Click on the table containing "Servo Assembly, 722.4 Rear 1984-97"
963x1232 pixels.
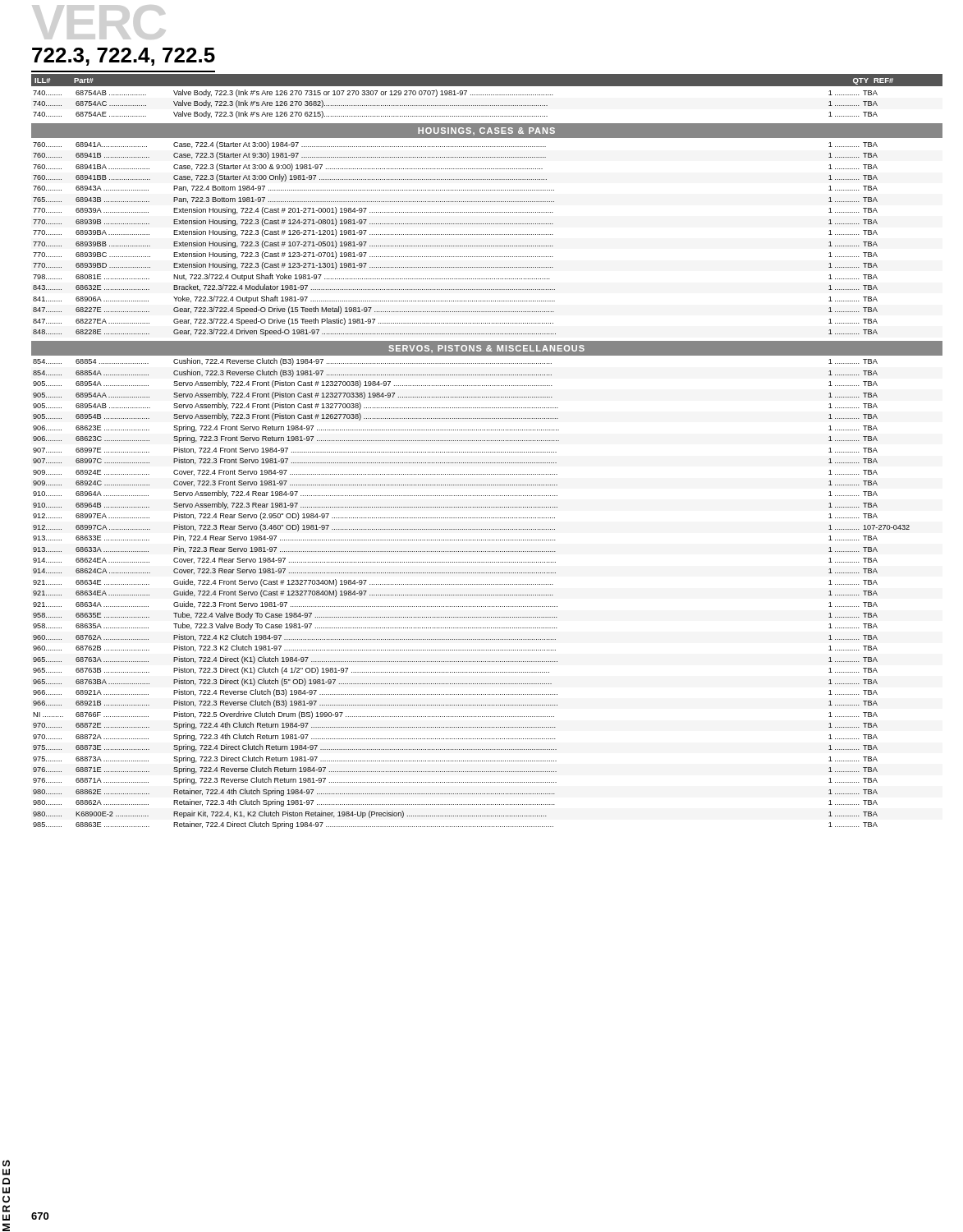[487, 593]
